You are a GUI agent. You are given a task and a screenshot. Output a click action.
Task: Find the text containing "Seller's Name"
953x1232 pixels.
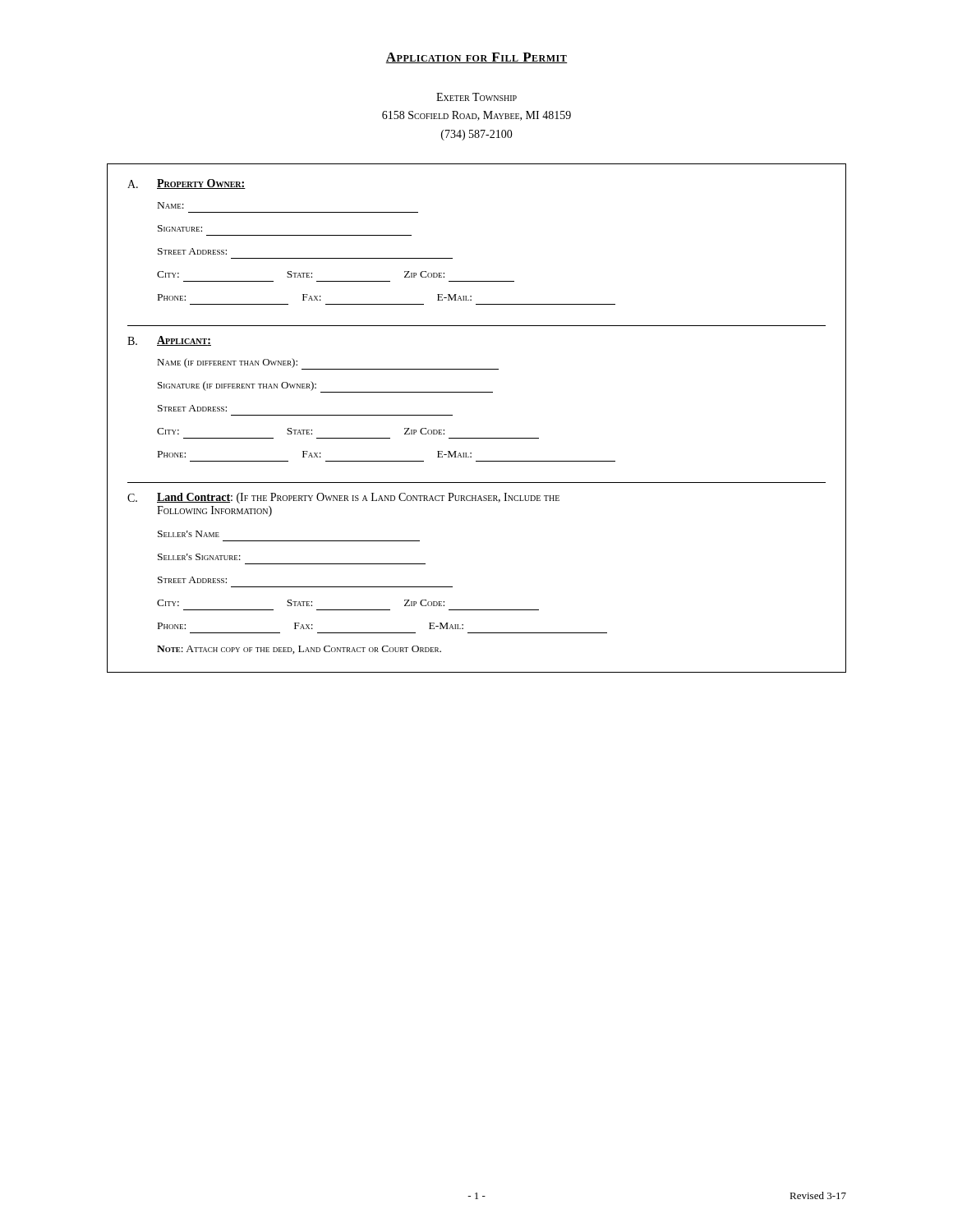click(288, 534)
